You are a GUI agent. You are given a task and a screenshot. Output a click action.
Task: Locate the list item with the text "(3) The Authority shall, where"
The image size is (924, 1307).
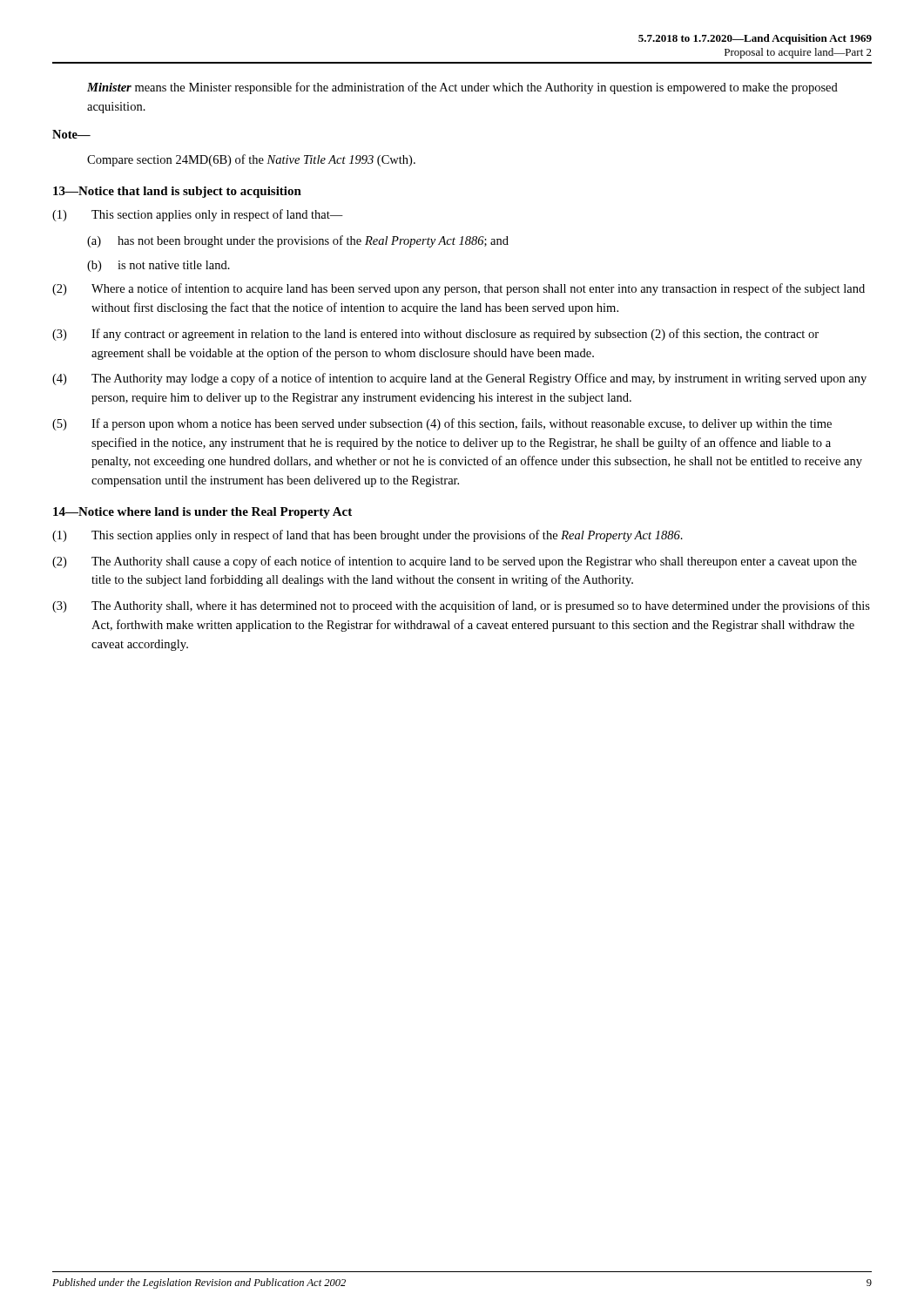tap(462, 625)
